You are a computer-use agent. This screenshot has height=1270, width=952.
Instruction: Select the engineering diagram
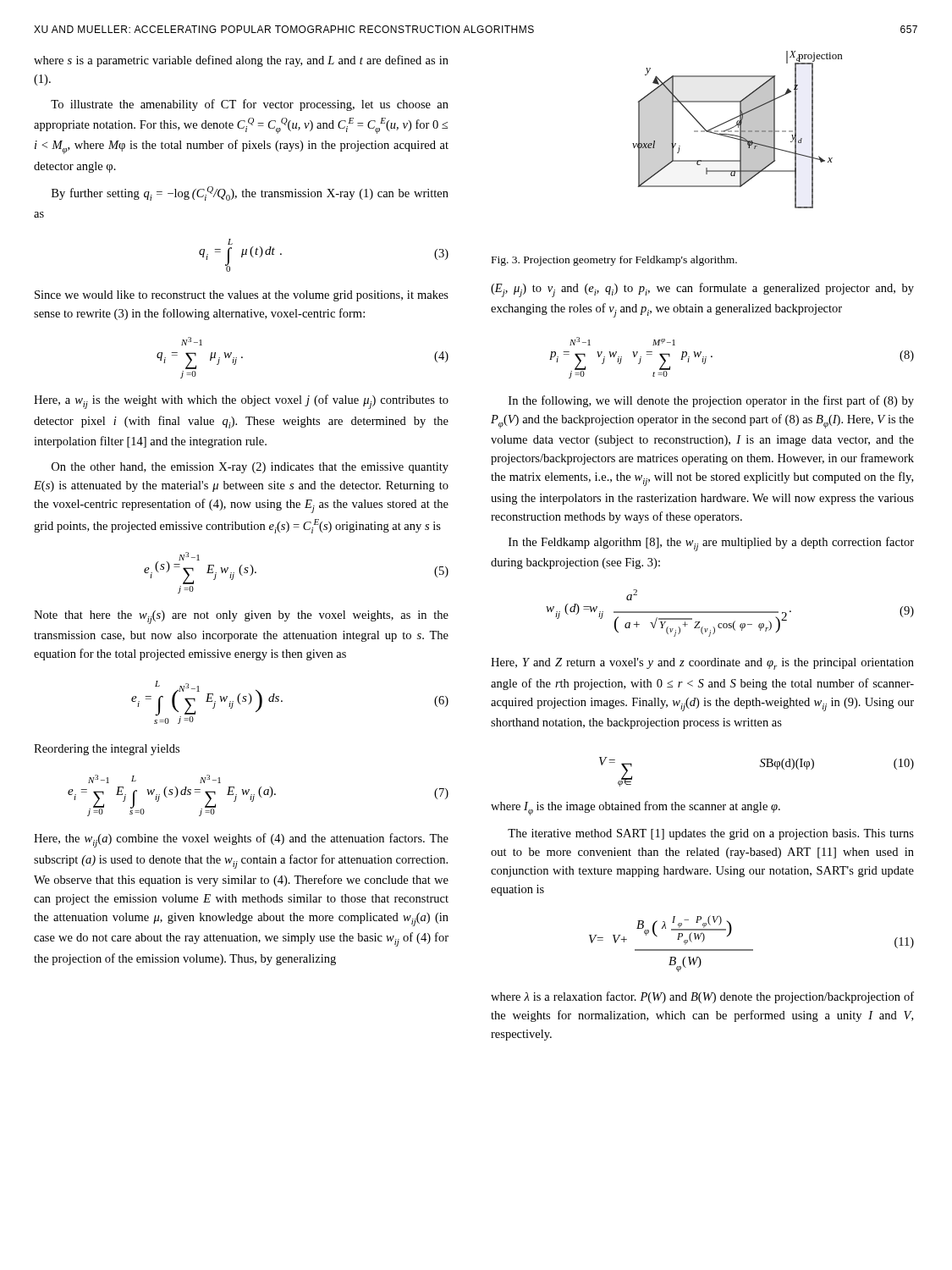coord(702,150)
